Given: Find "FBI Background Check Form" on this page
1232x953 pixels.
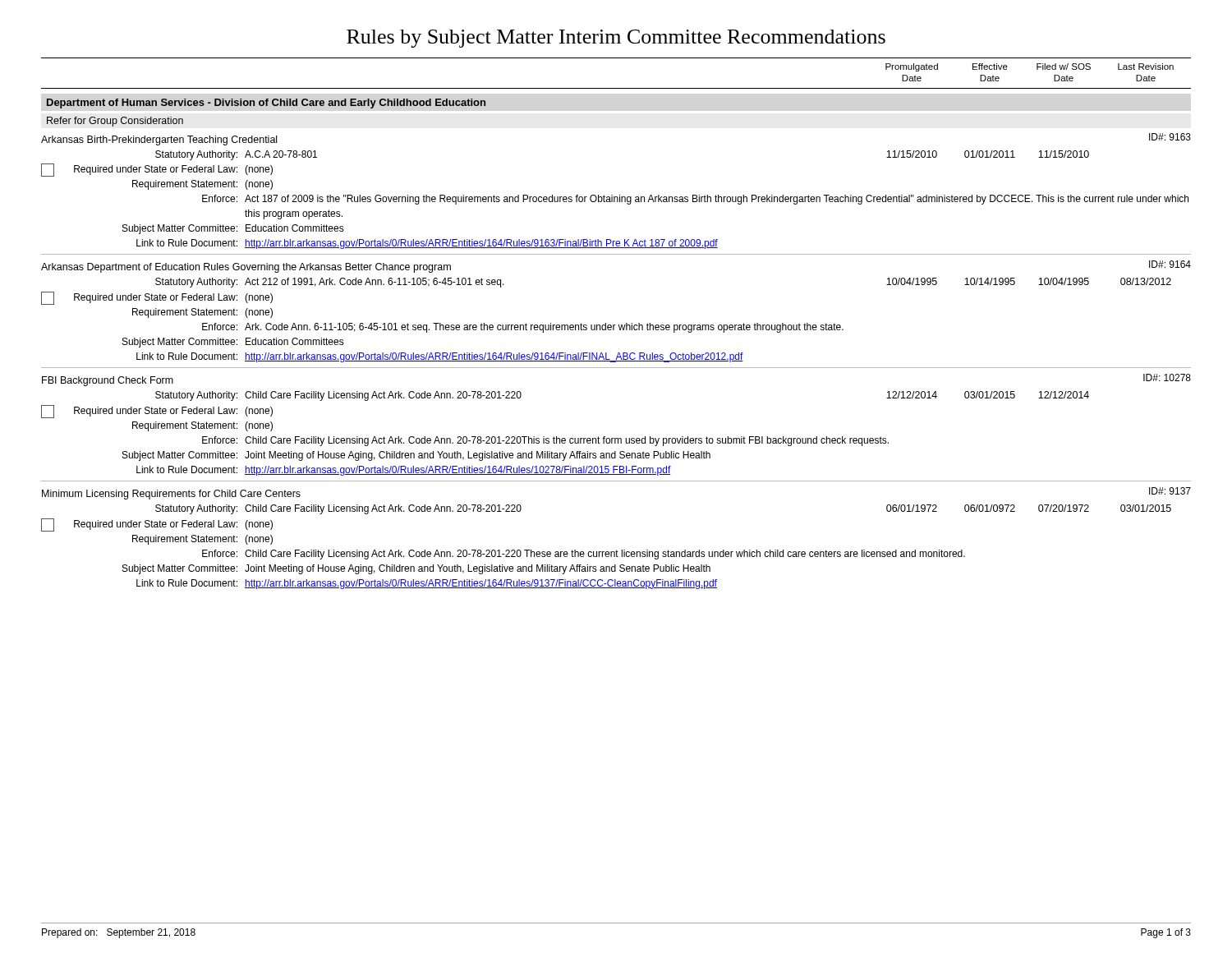Looking at the screenshot, I should pos(107,380).
